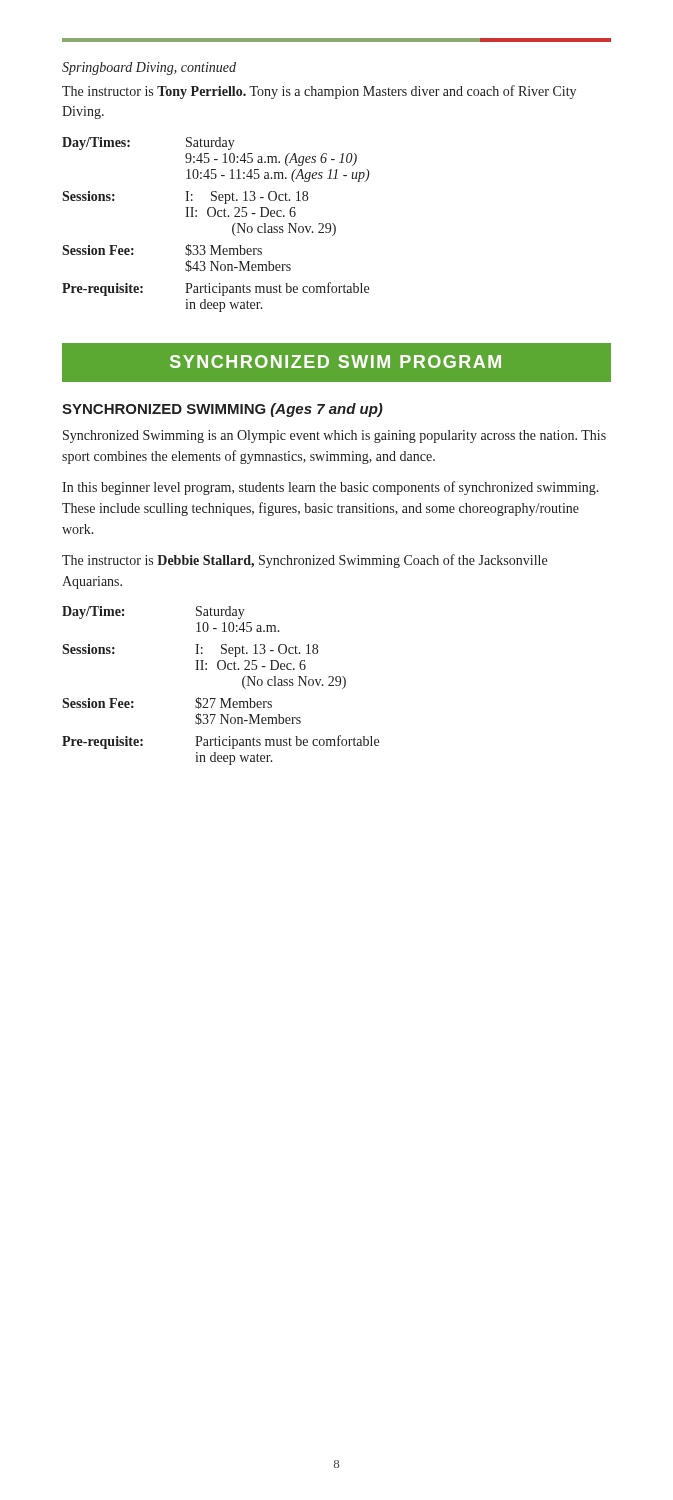Select the block starting "Springboard Diving, continued"

click(x=149, y=68)
